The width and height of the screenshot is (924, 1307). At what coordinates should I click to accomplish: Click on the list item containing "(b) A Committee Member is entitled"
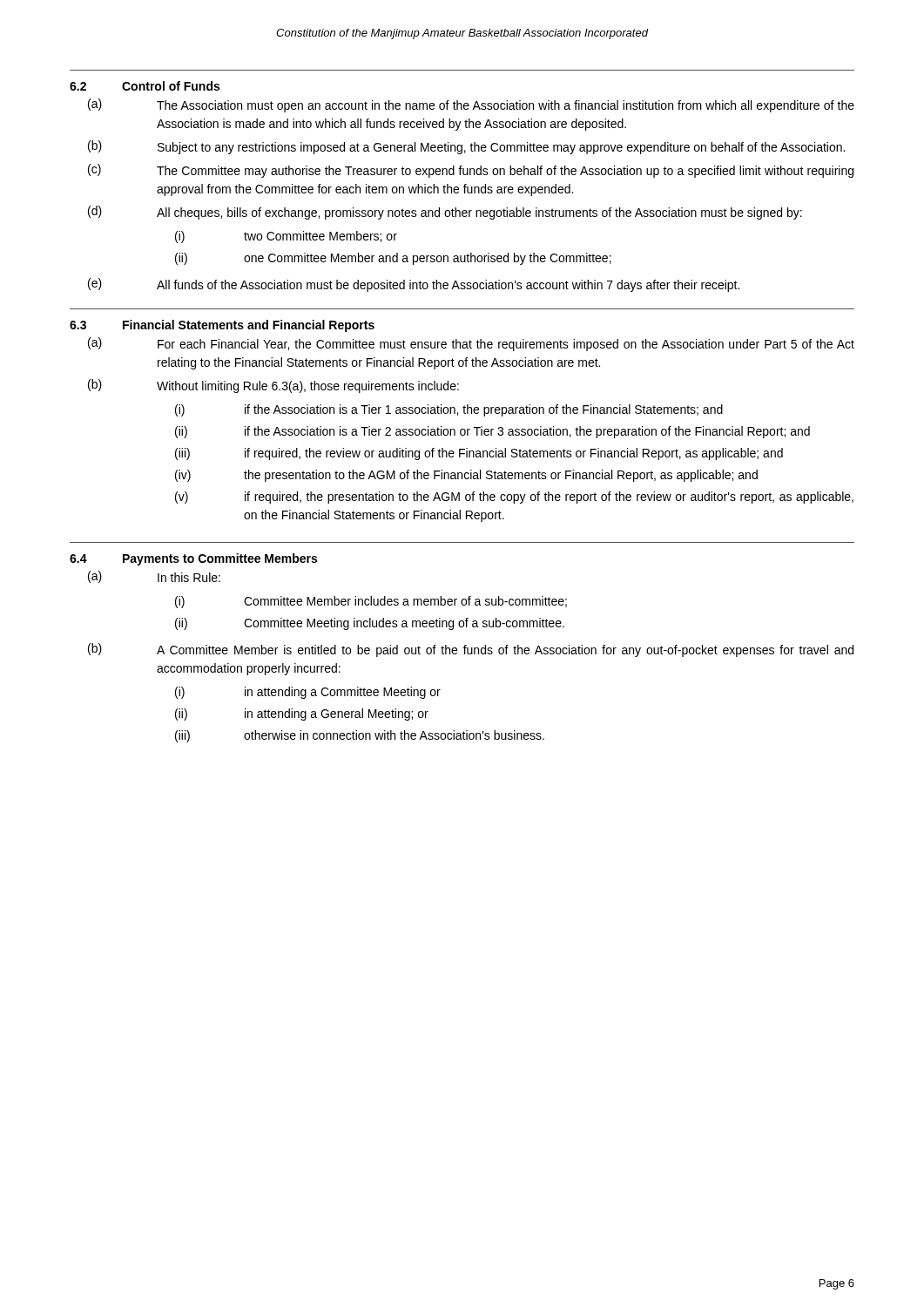coord(471,650)
